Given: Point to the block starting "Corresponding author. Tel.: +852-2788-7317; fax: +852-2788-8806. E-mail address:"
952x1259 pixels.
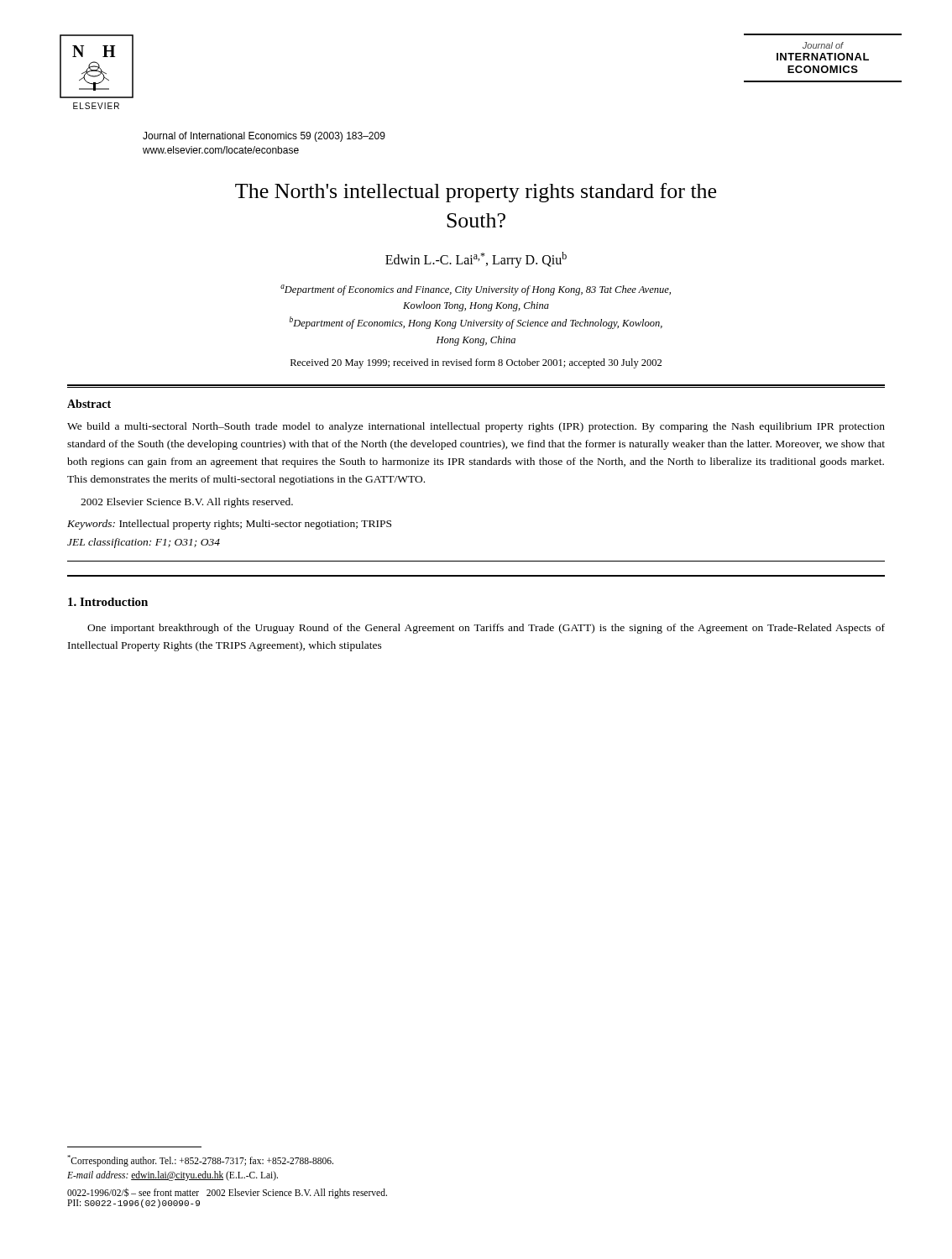Looking at the screenshot, I should (x=201, y=1166).
